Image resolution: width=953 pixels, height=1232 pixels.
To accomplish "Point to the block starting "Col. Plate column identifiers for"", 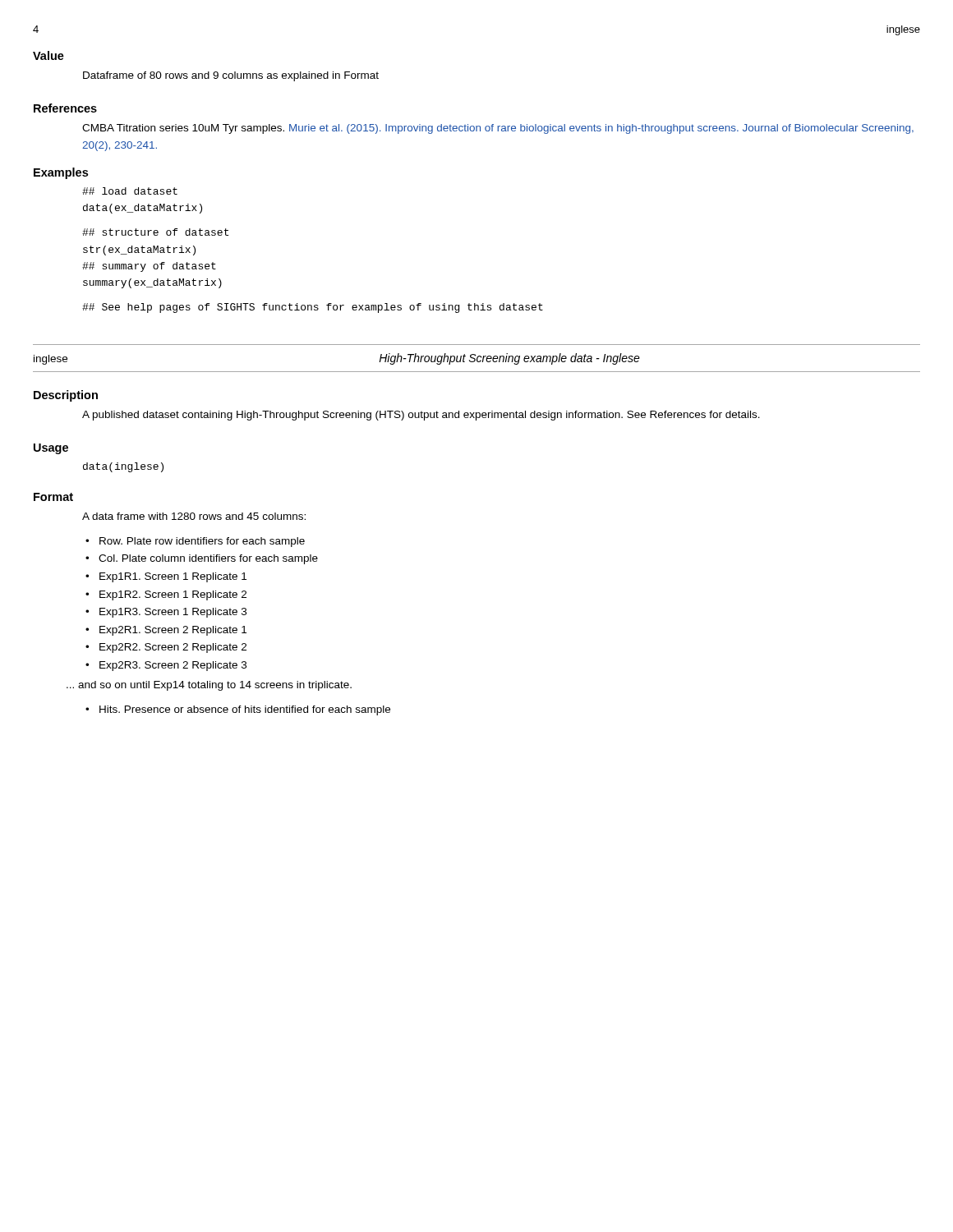I will pyautogui.click(x=208, y=558).
